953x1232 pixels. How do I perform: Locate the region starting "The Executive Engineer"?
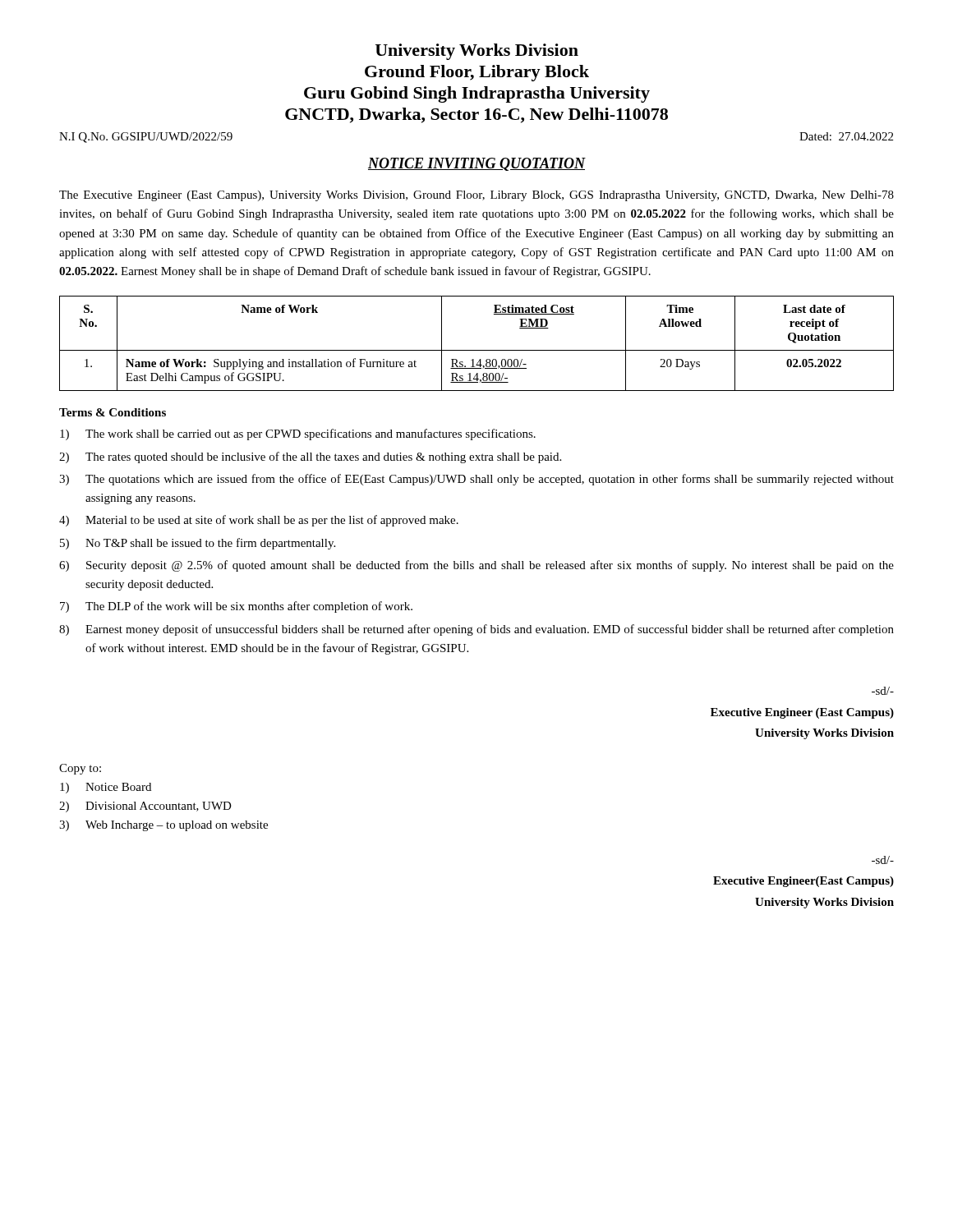476,233
